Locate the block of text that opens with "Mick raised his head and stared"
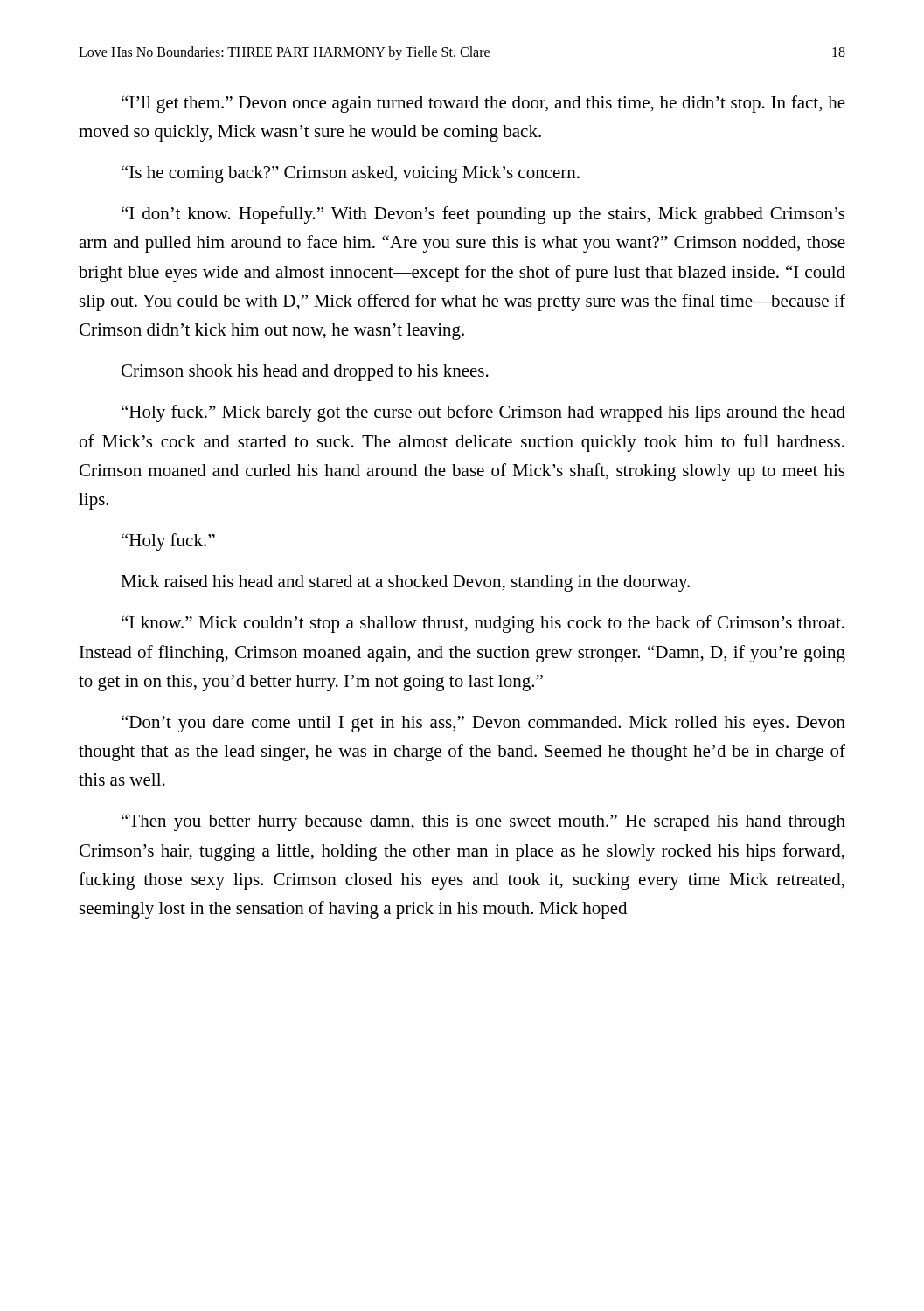This screenshot has height=1311, width=924. click(x=406, y=581)
